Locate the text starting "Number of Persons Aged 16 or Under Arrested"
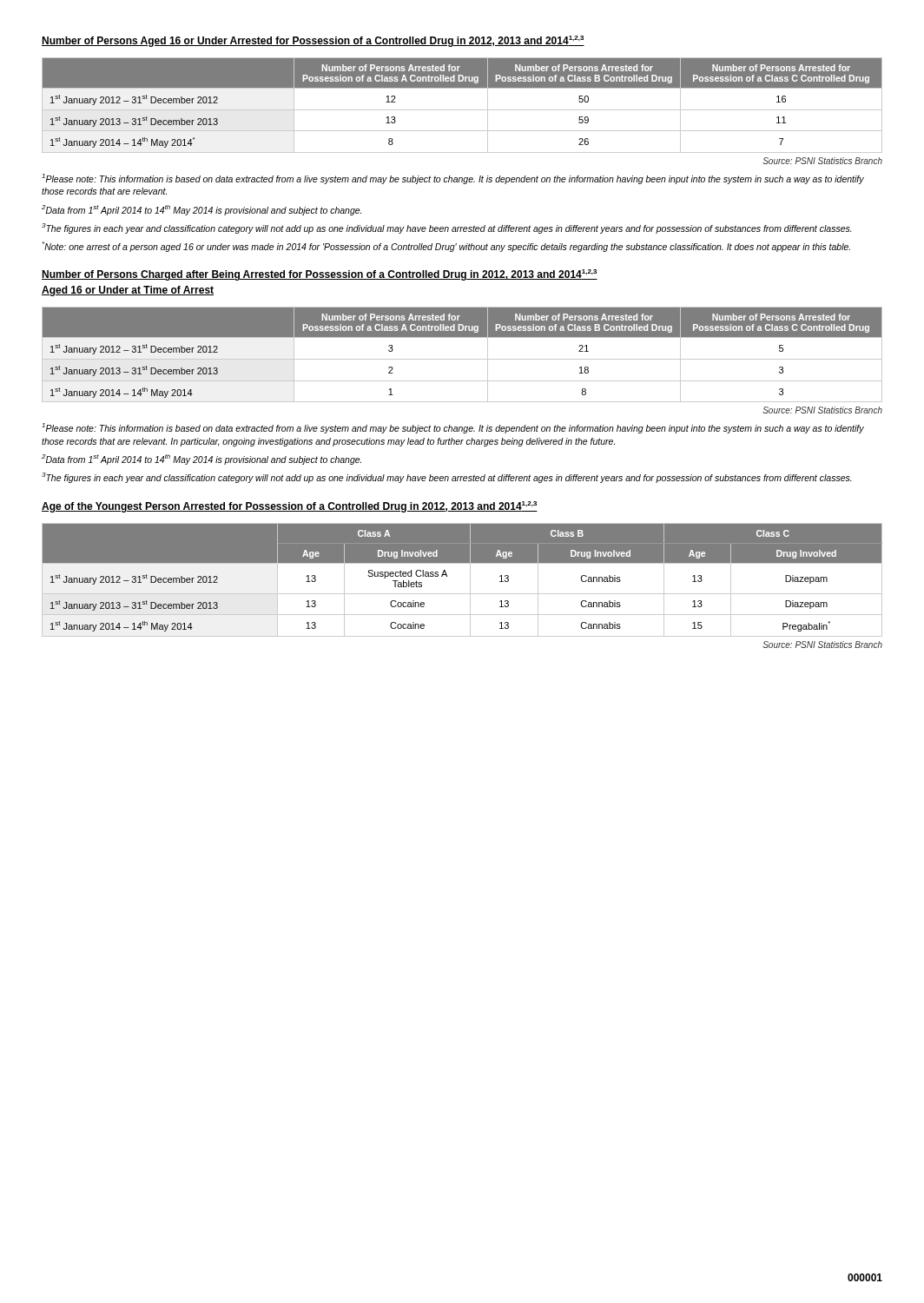 coord(313,40)
